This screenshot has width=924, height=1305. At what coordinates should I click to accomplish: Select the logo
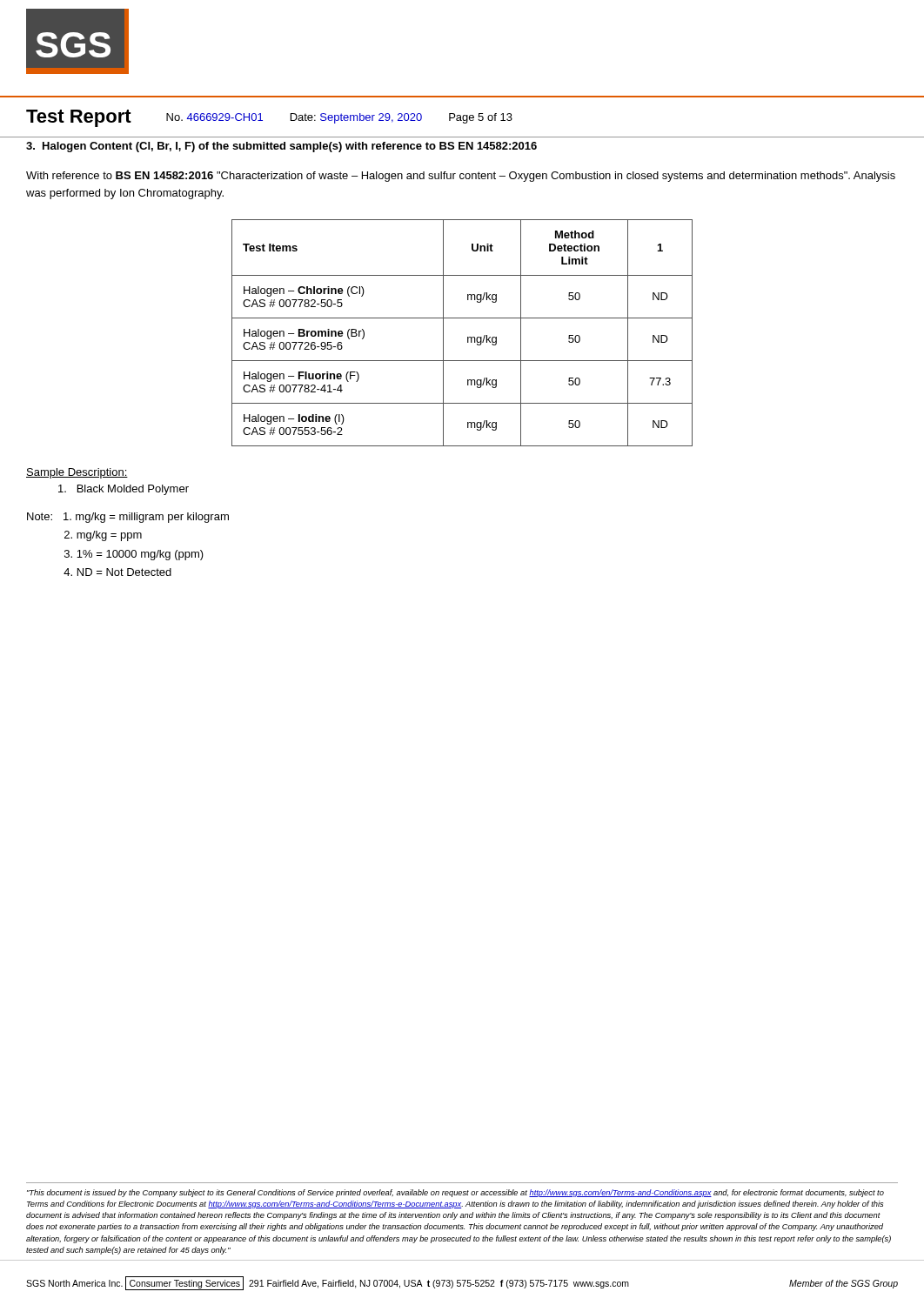pos(83,46)
